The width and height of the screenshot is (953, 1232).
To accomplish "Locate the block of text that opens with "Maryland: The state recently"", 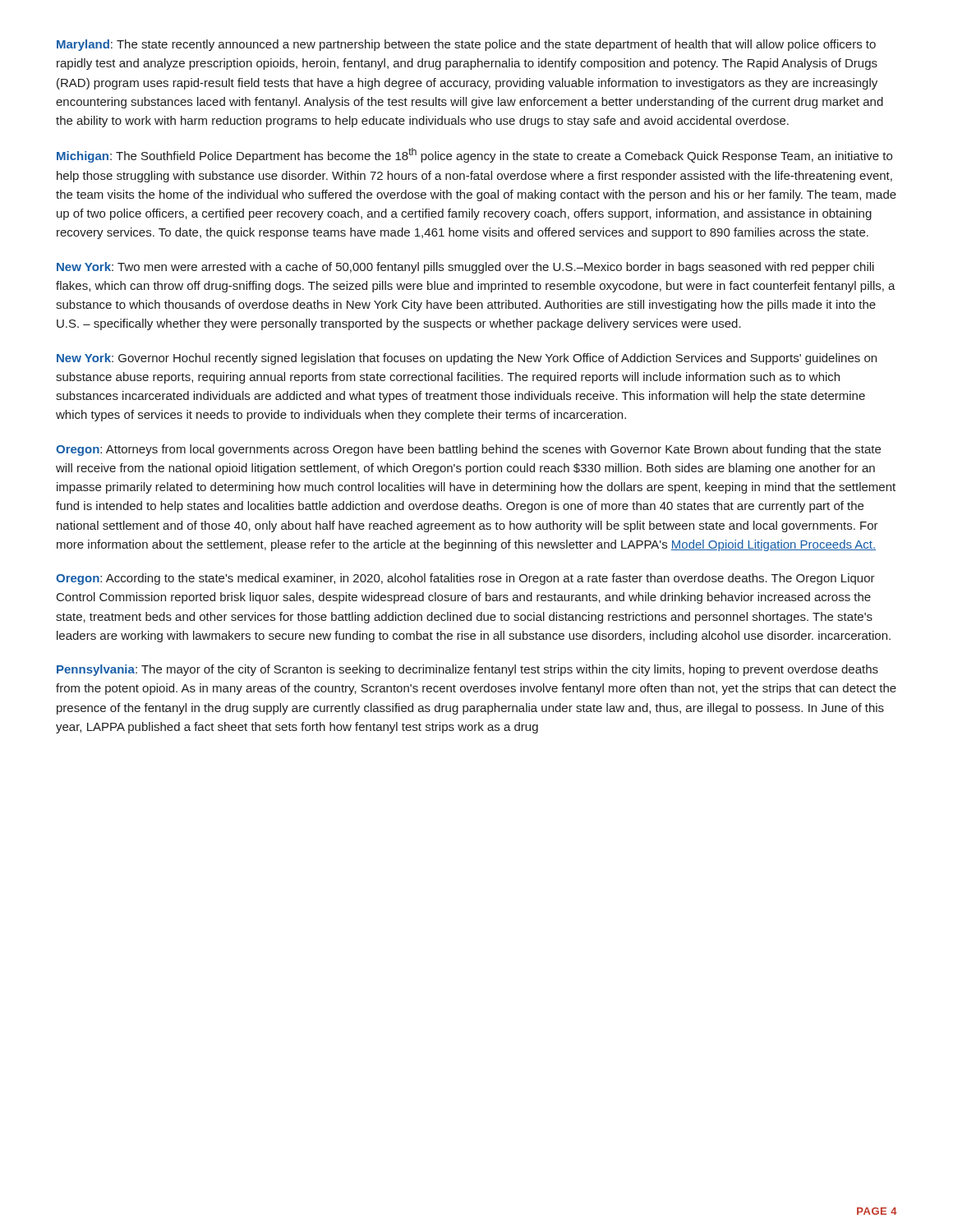I will (470, 82).
